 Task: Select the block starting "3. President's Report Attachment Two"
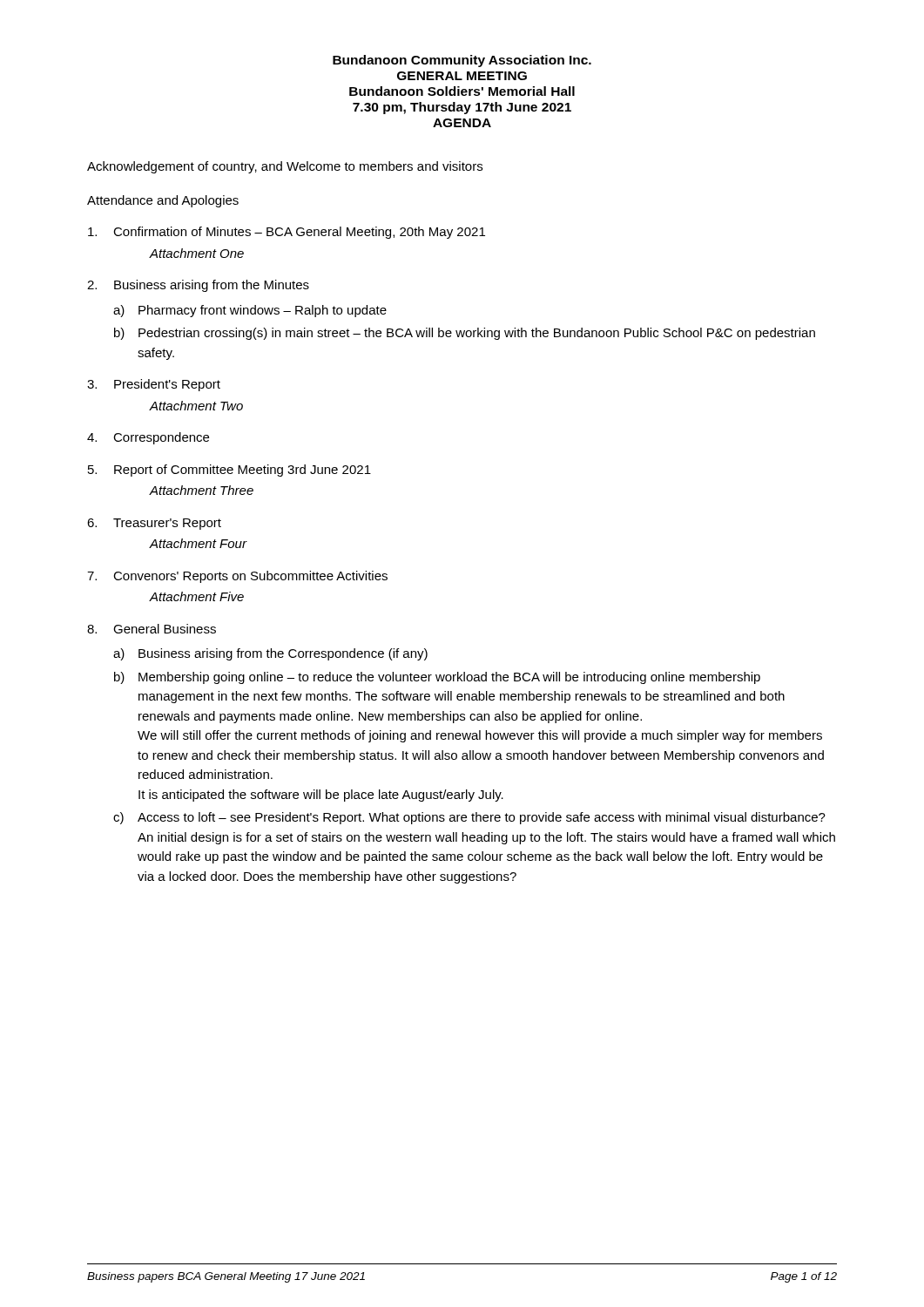154,385
